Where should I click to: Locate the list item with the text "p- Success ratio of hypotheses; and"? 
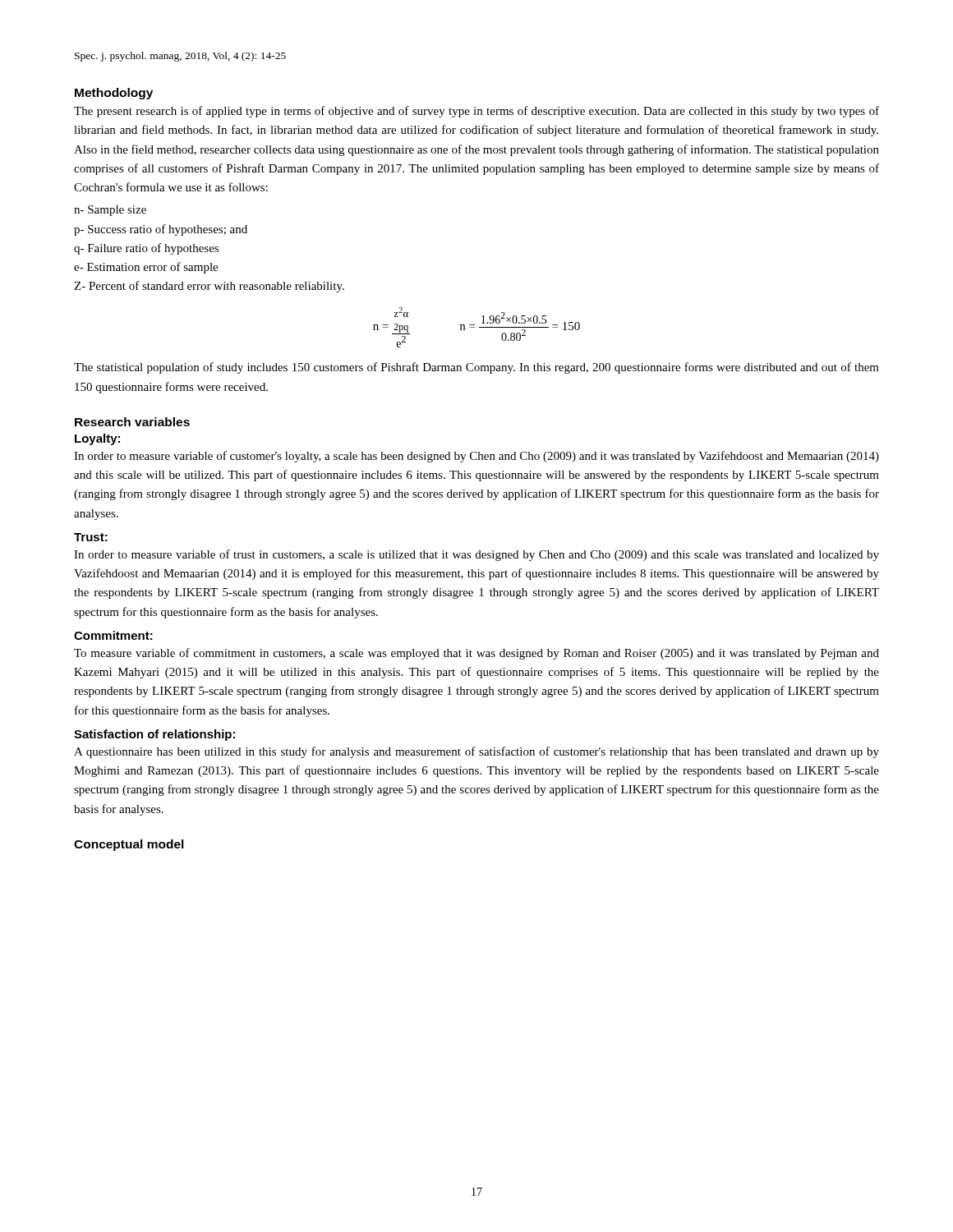(x=161, y=229)
